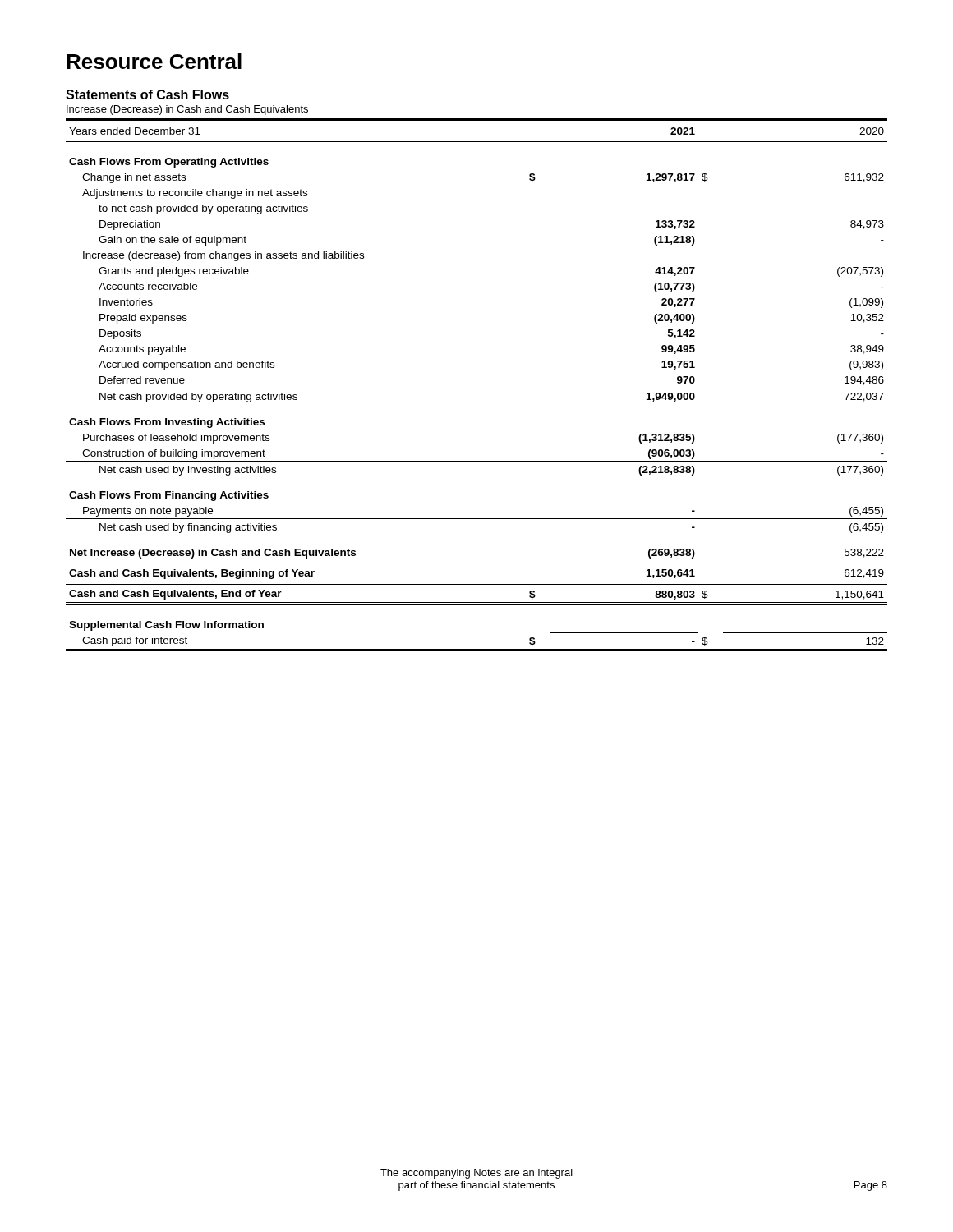Point to the passage starting "Resource Central"

154,62
